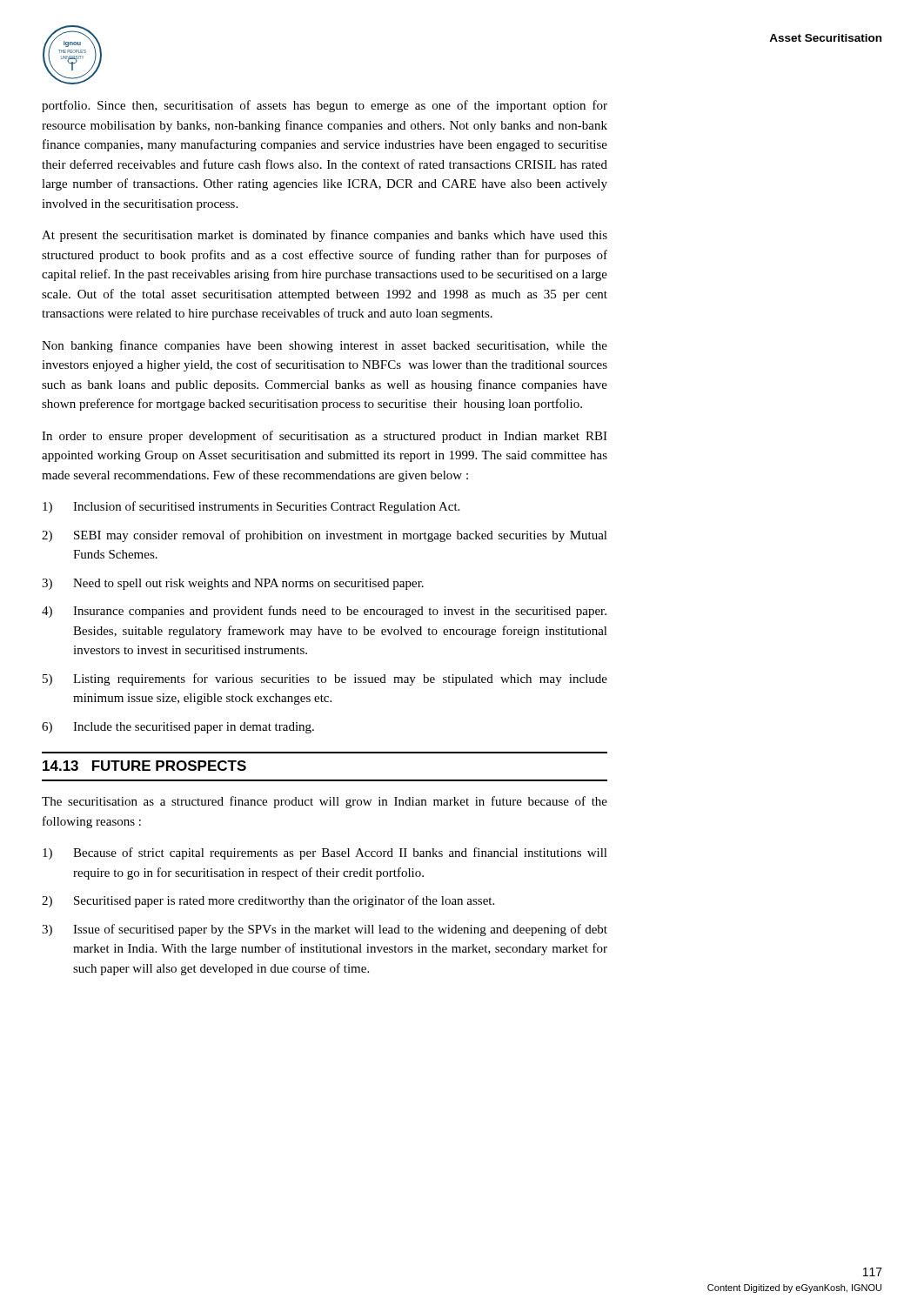This screenshot has height=1305, width=924.
Task: Click on the text block starting "At present the securitisation market is"
Action: coord(325,274)
